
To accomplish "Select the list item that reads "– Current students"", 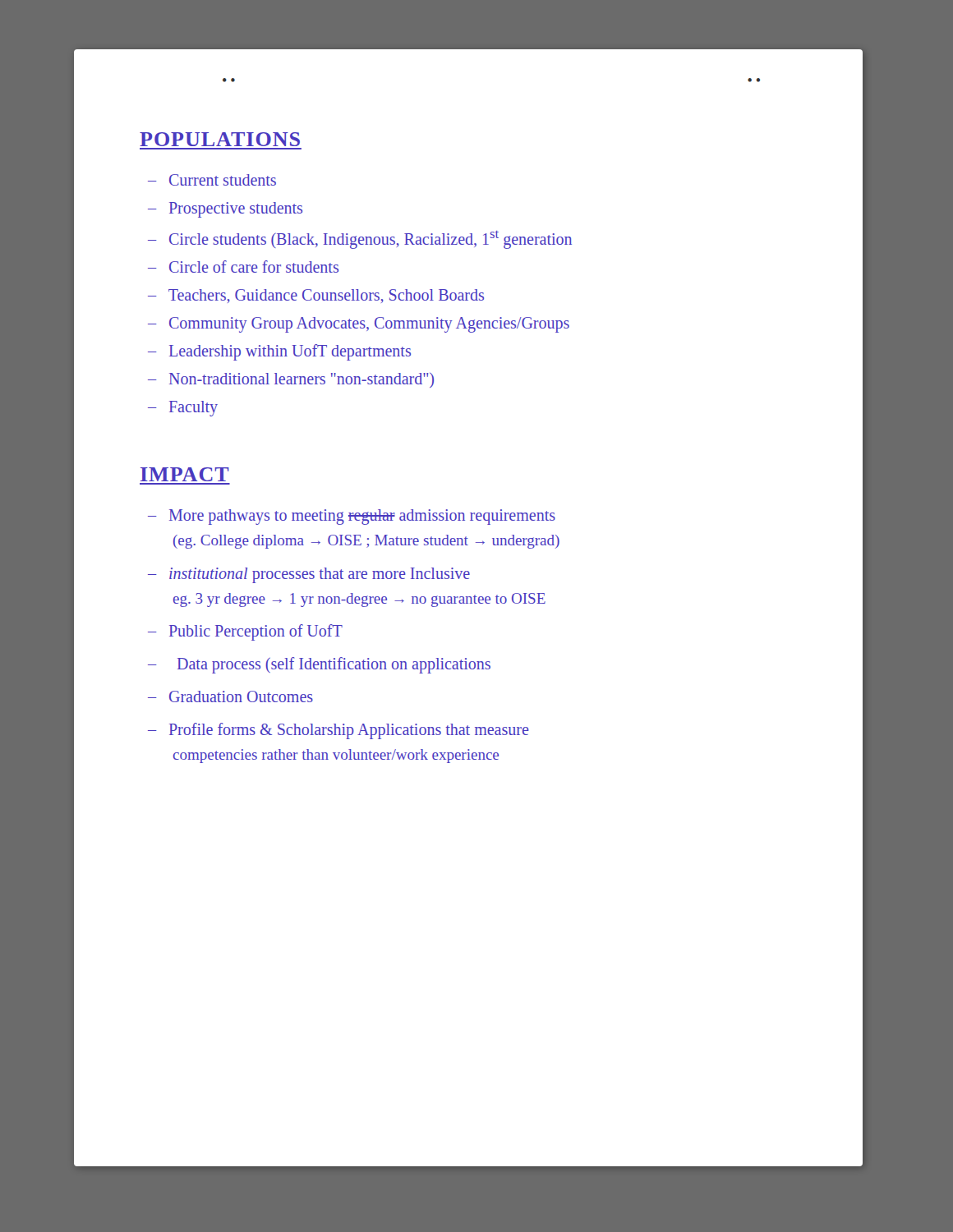I will (212, 180).
